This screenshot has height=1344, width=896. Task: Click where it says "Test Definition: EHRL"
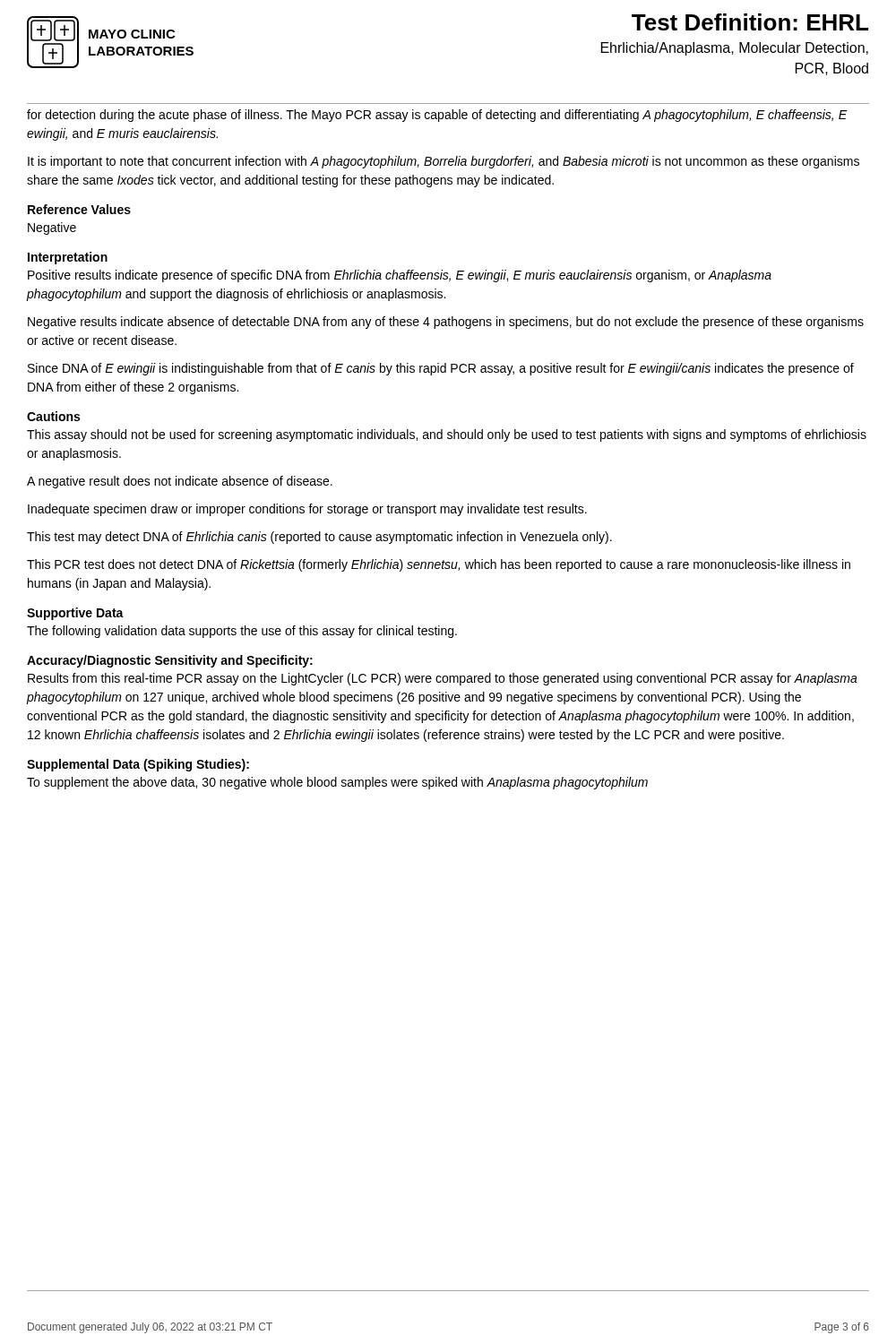click(750, 22)
